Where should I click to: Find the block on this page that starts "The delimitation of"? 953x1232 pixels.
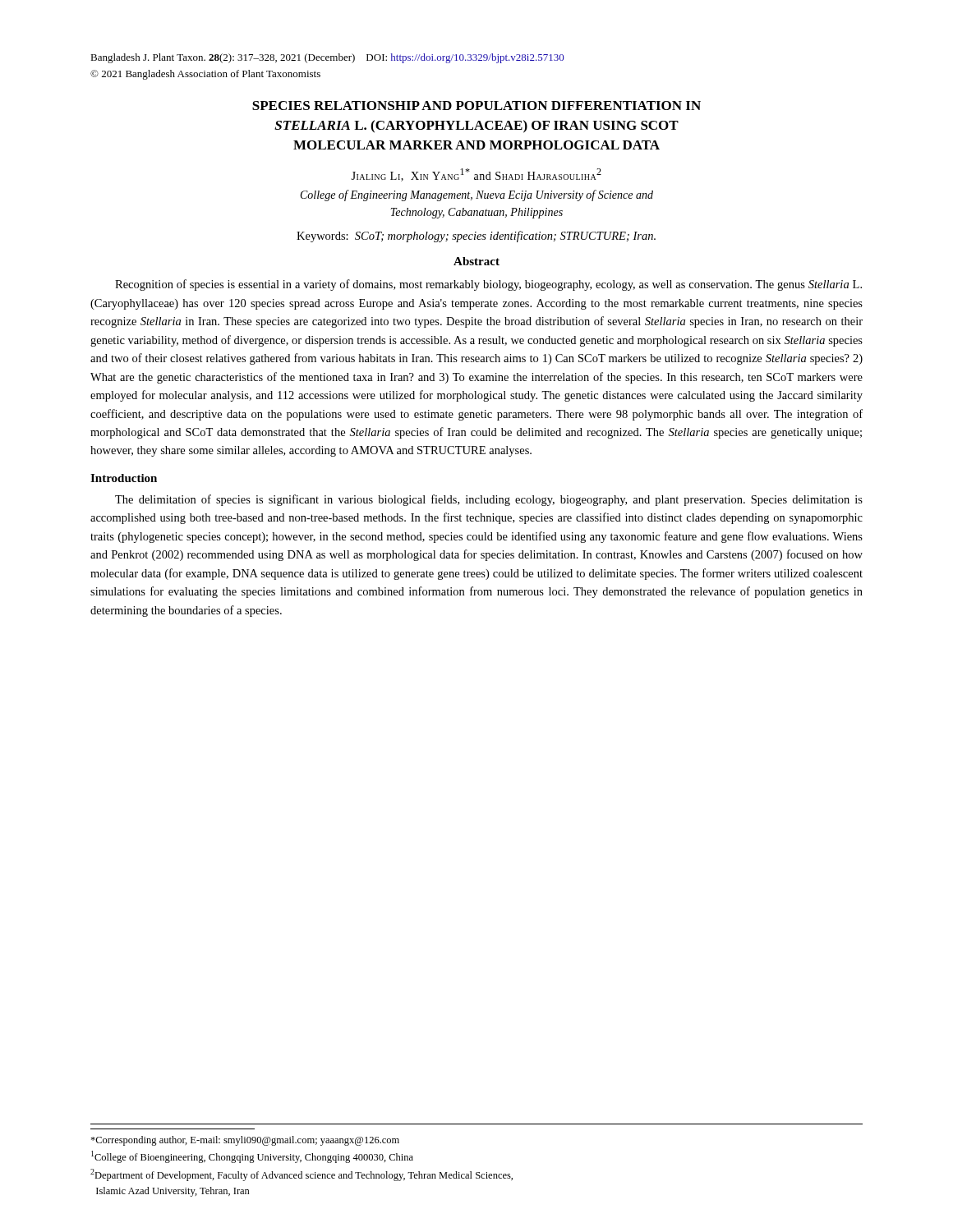476,555
